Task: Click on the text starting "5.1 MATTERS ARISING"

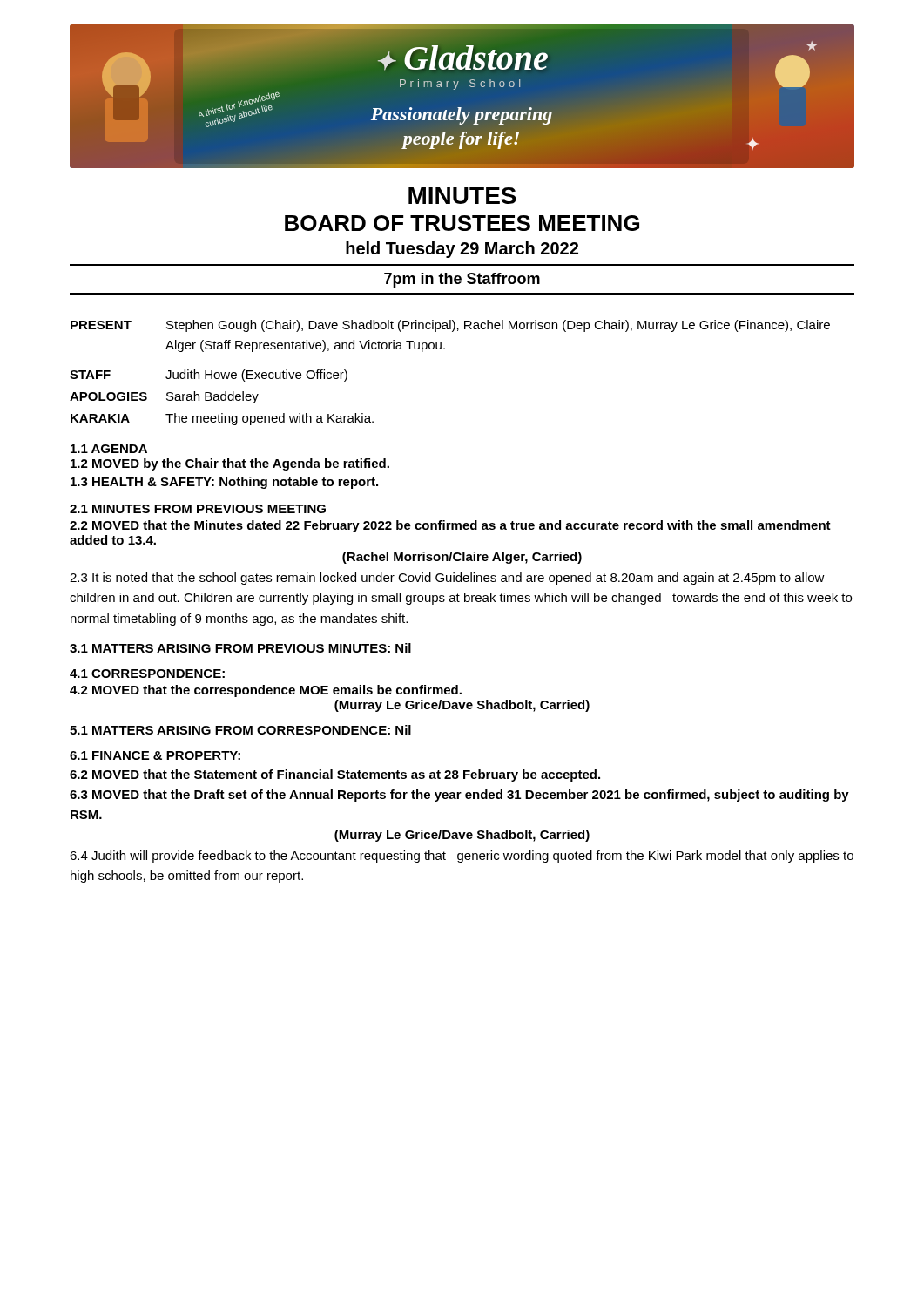Action: coord(241,730)
